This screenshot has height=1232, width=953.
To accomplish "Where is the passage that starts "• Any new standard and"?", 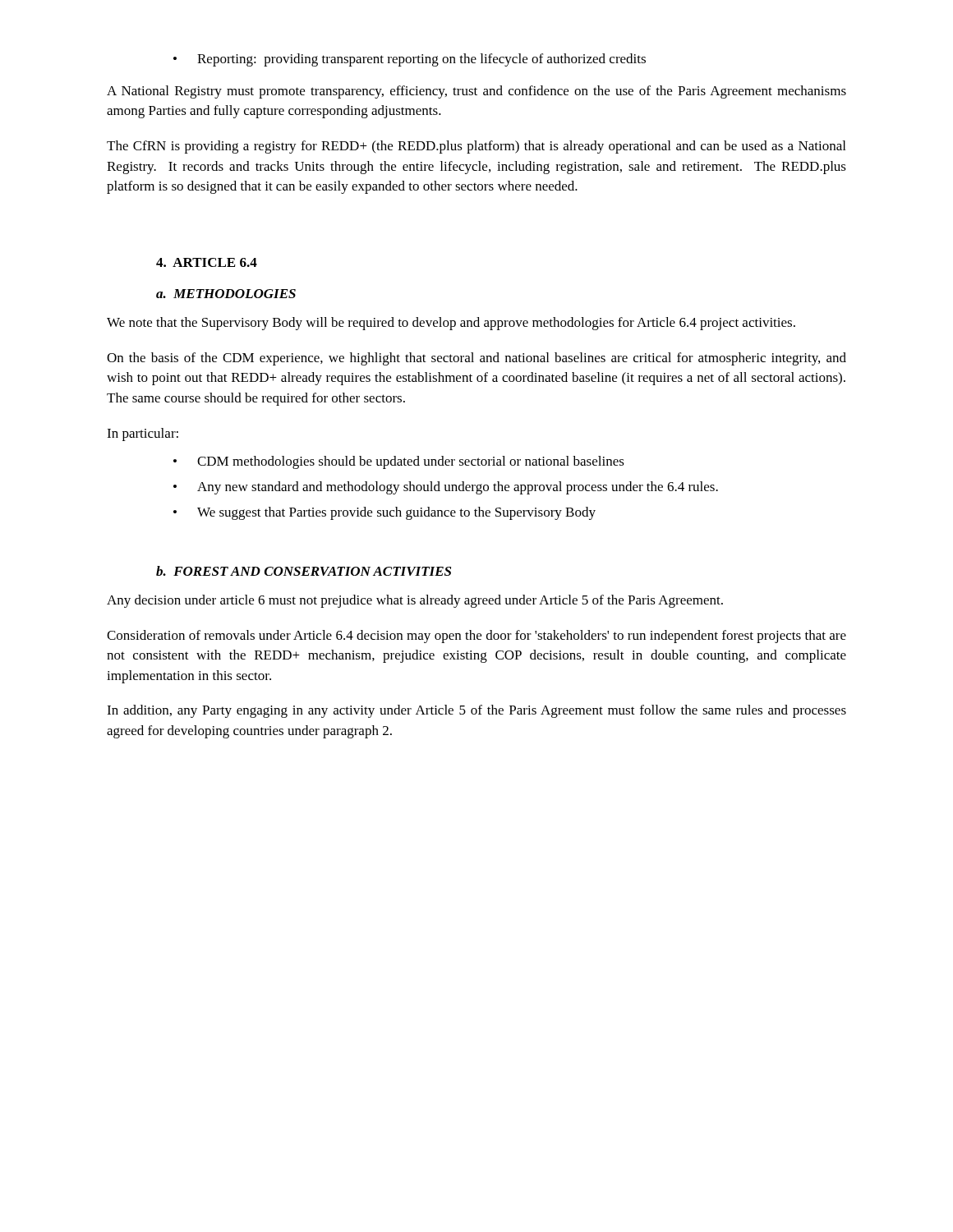I will (509, 487).
